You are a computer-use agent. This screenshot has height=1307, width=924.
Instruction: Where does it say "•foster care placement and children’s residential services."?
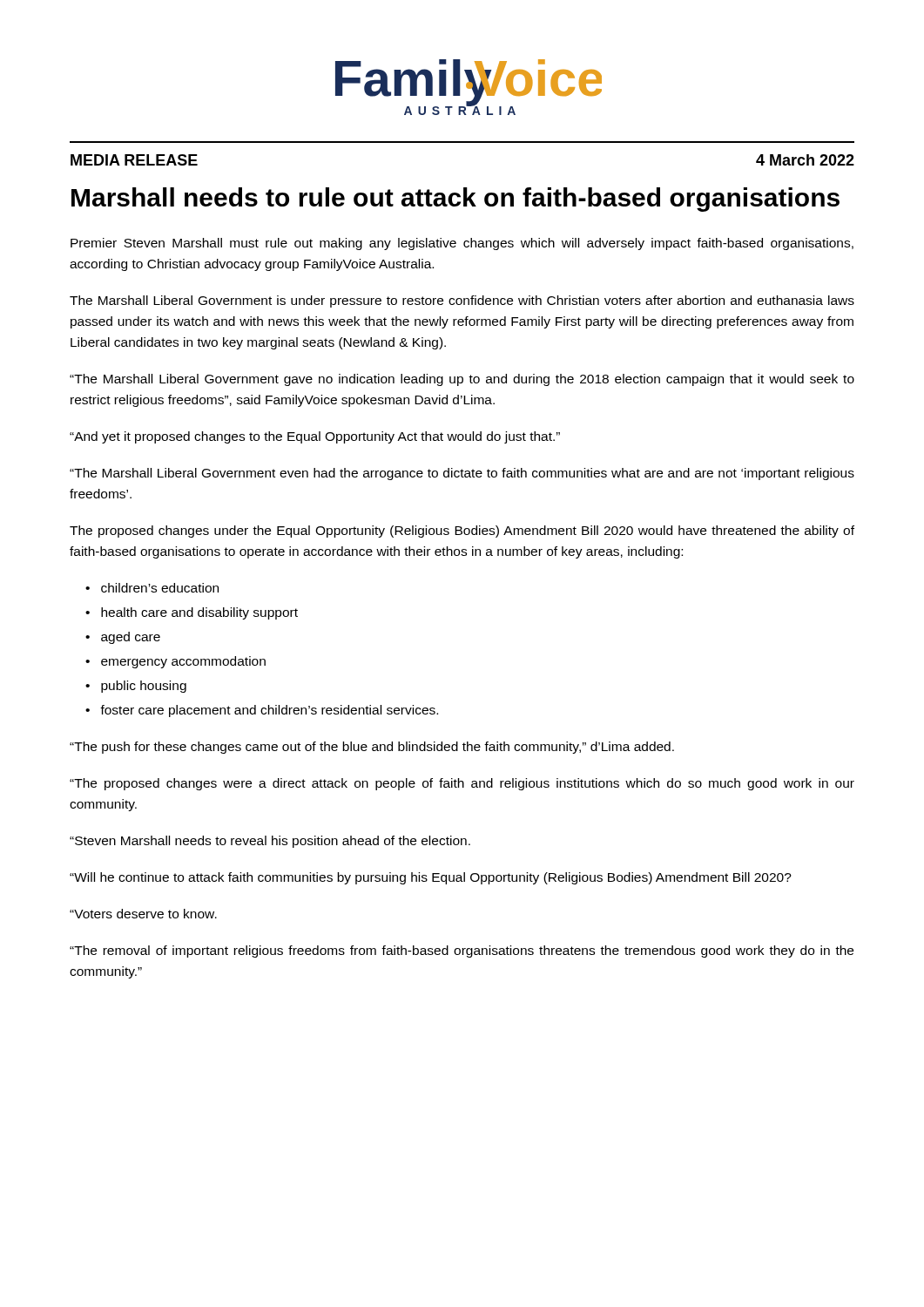click(x=262, y=710)
